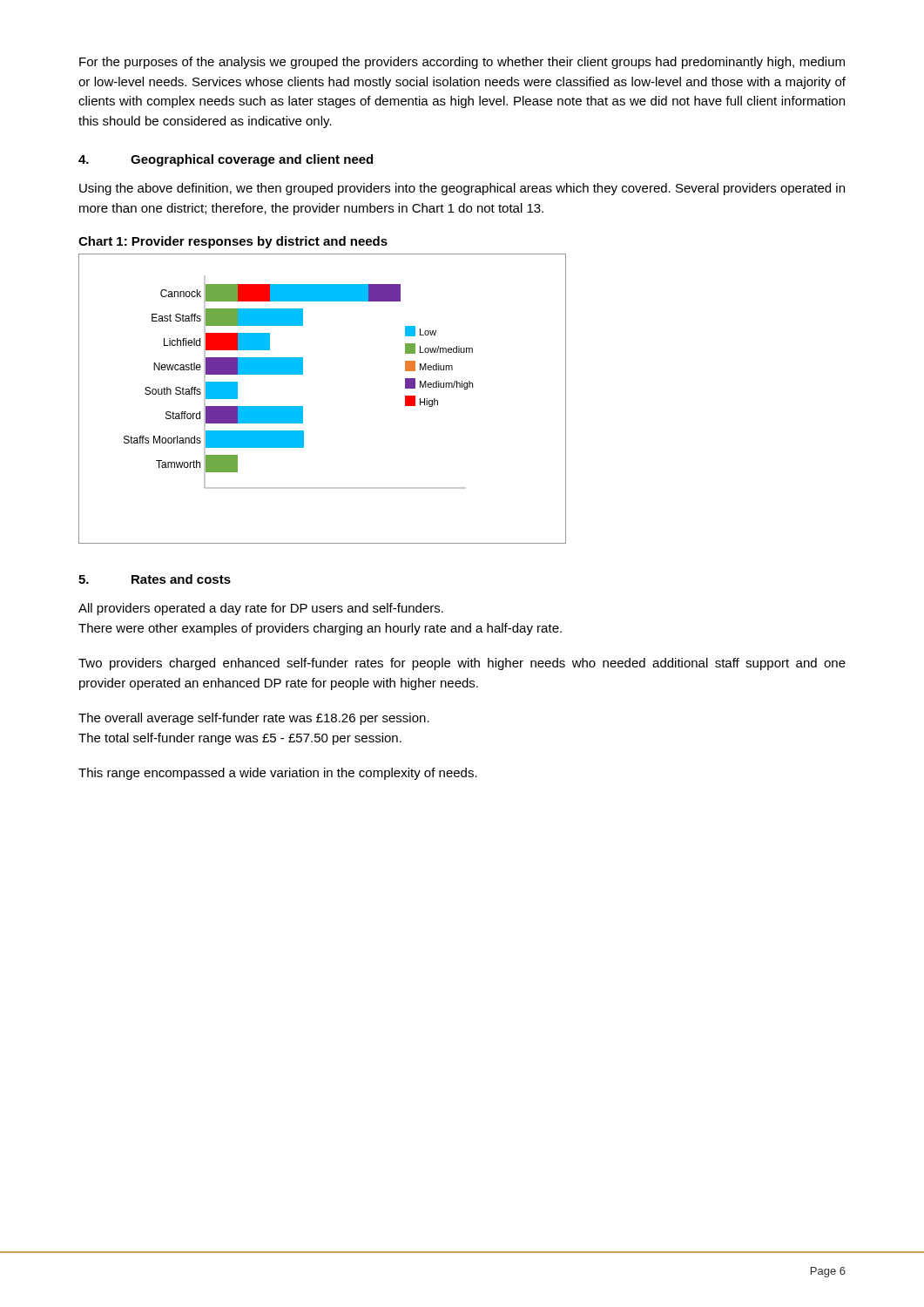Locate the section header with the text "4. Geographical coverage and client need"

tap(226, 159)
